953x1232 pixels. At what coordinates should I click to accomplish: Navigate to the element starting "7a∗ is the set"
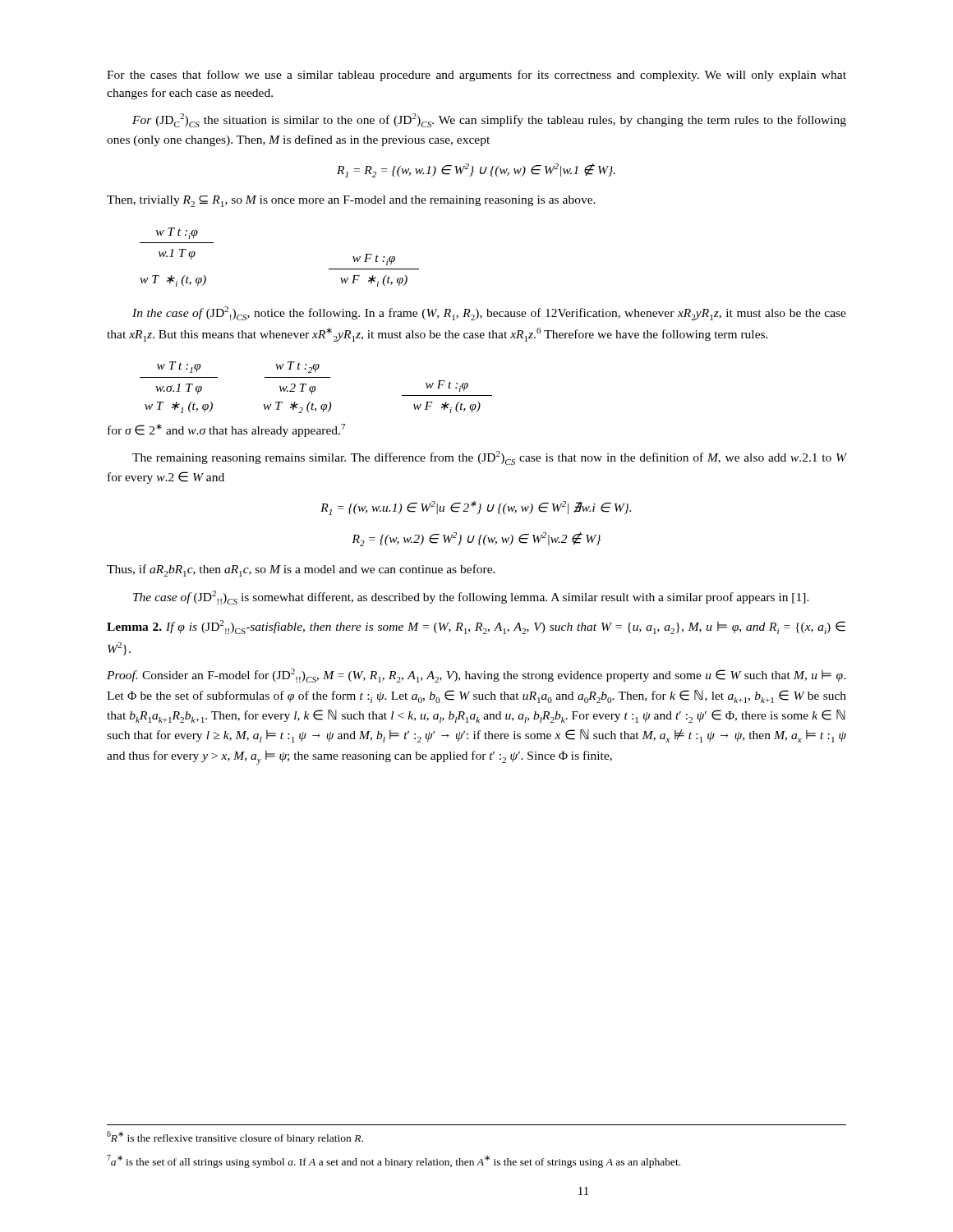(x=476, y=1161)
